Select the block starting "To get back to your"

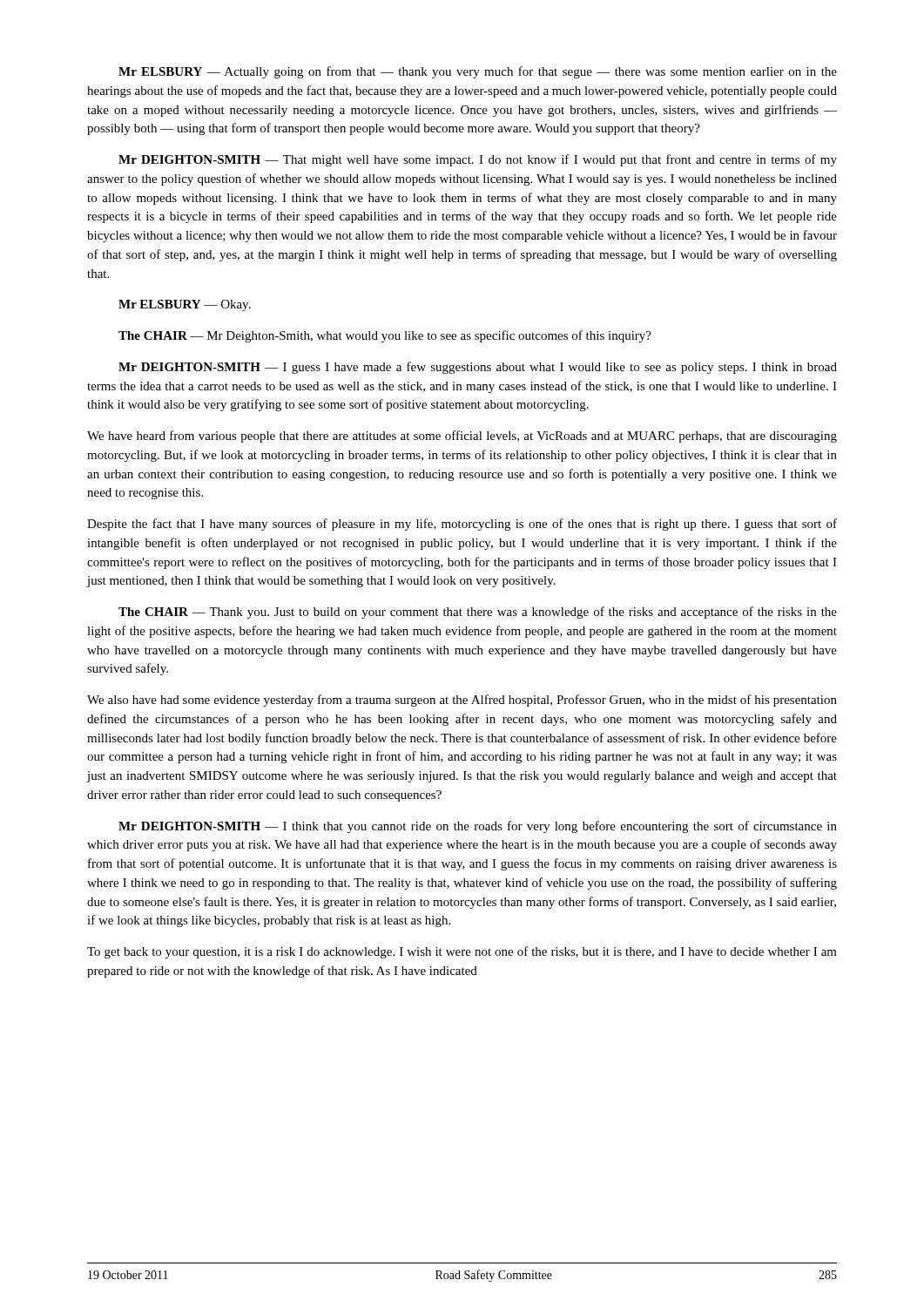462,961
